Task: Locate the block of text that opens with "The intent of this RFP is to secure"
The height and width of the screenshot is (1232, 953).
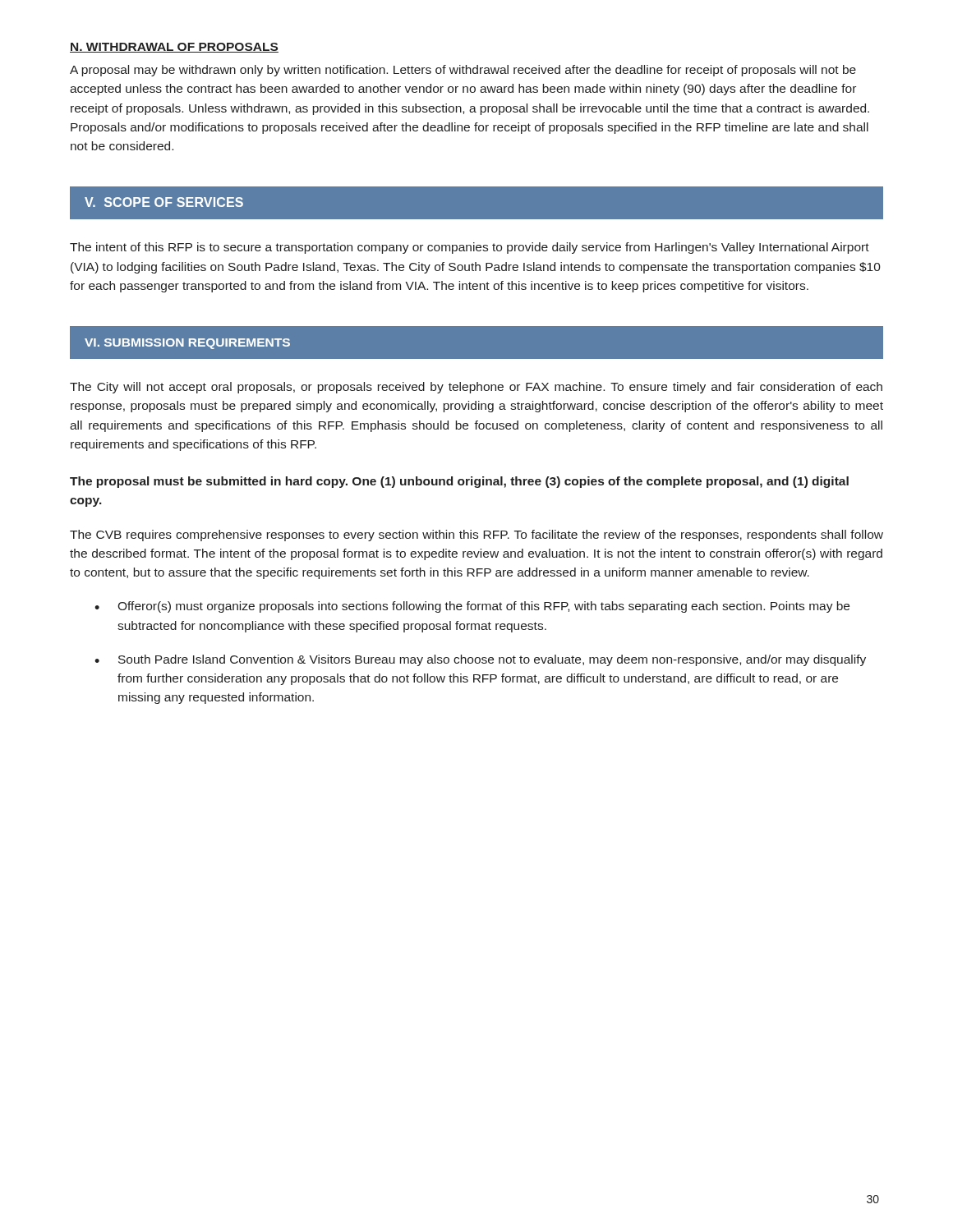Action: (x=475, y=266)
